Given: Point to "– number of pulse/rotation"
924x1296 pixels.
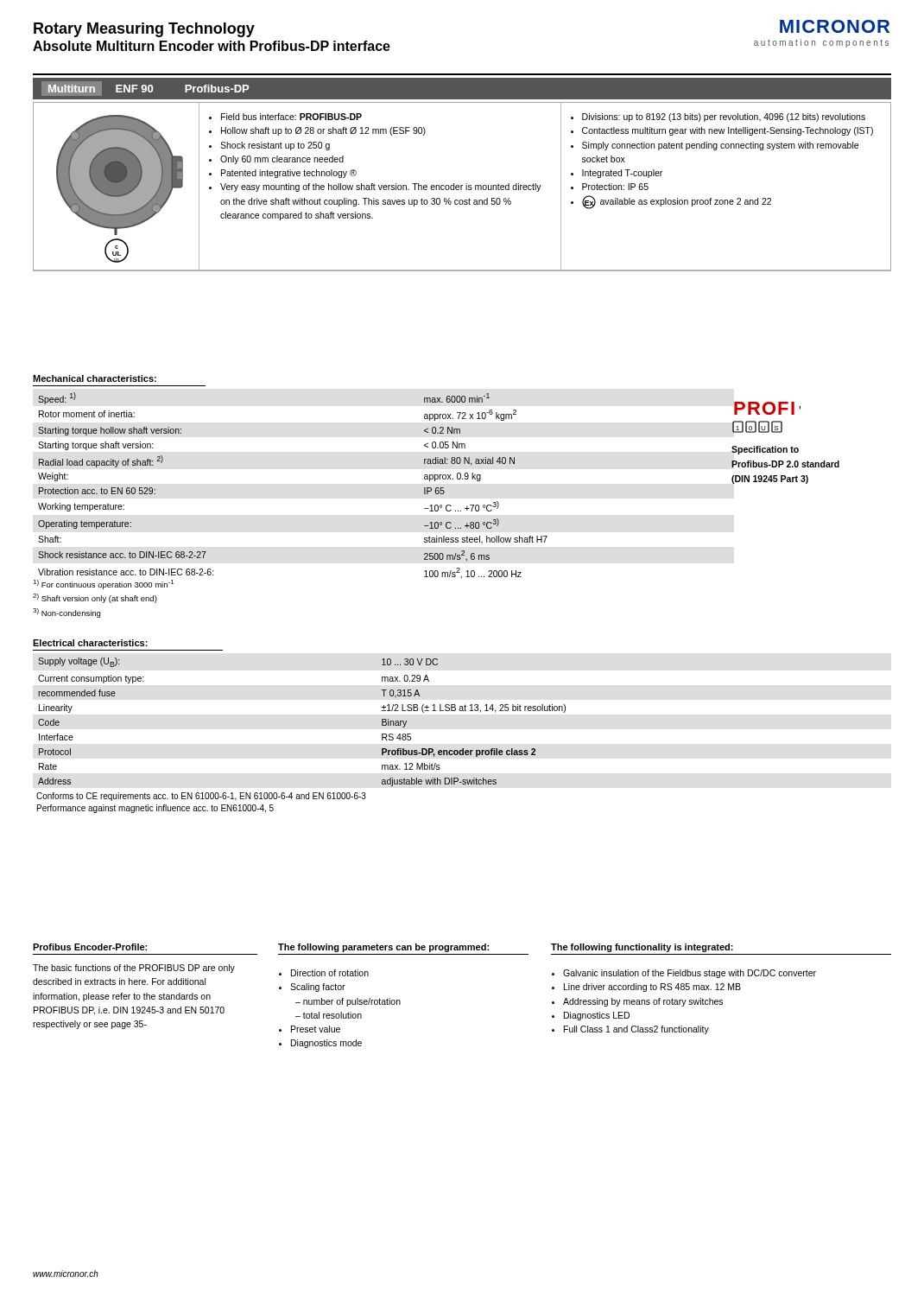Looking at the screenshot, I should coord(348,1001).
